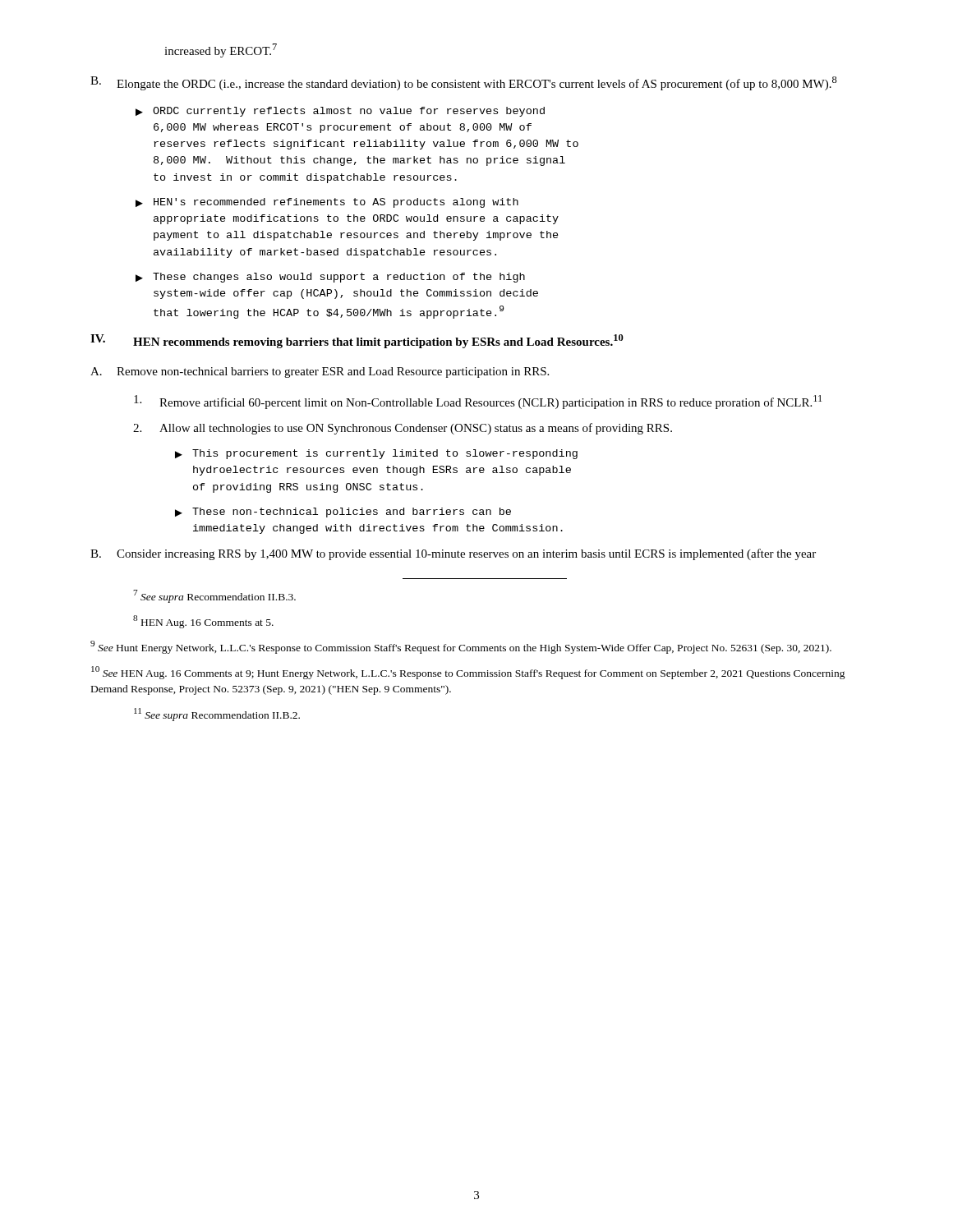Locate the element starting "11 See supra Recommendation"
This screenshot has width=953, height=1232.
[217, 713]
